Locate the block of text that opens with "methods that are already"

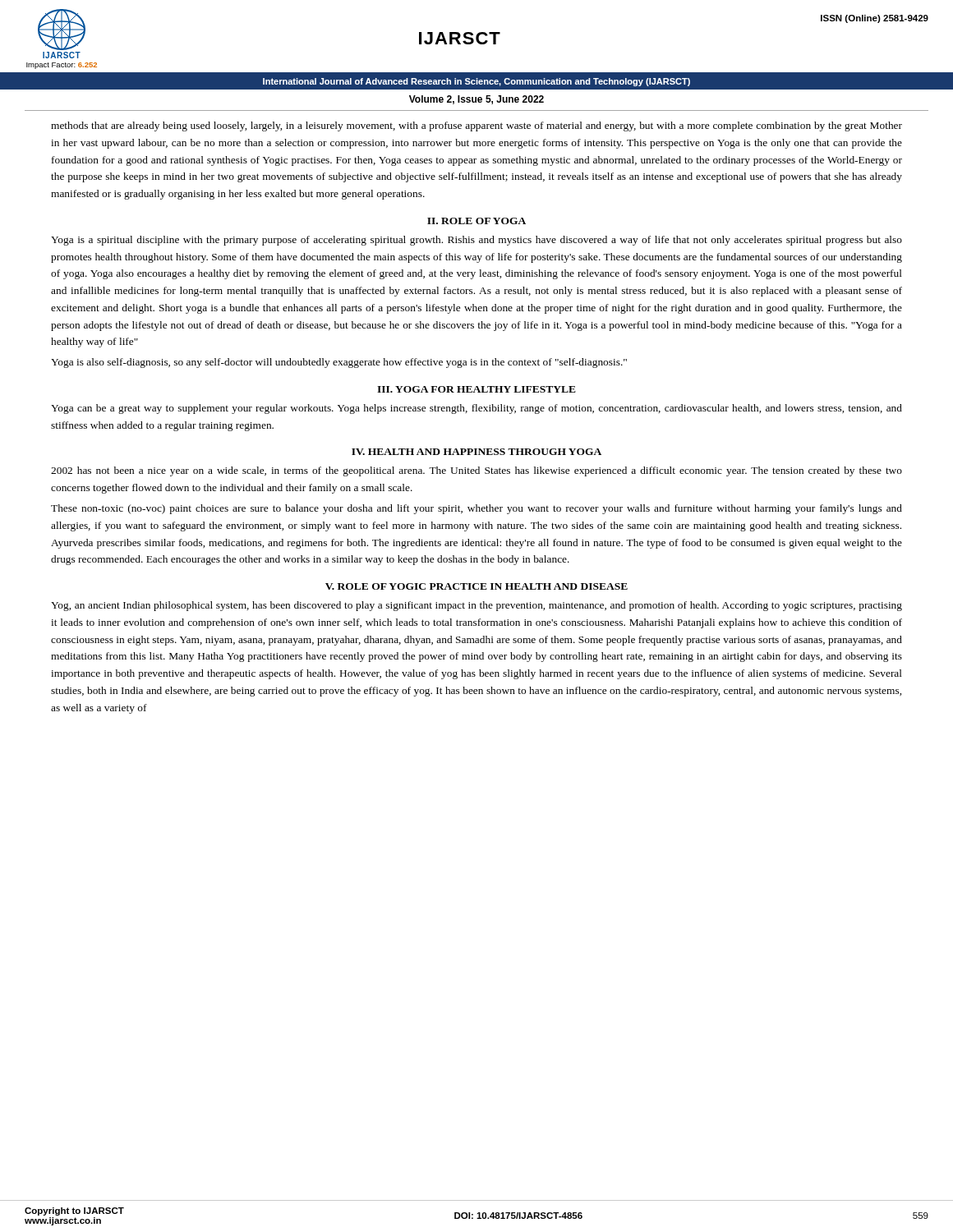point(476,159)
